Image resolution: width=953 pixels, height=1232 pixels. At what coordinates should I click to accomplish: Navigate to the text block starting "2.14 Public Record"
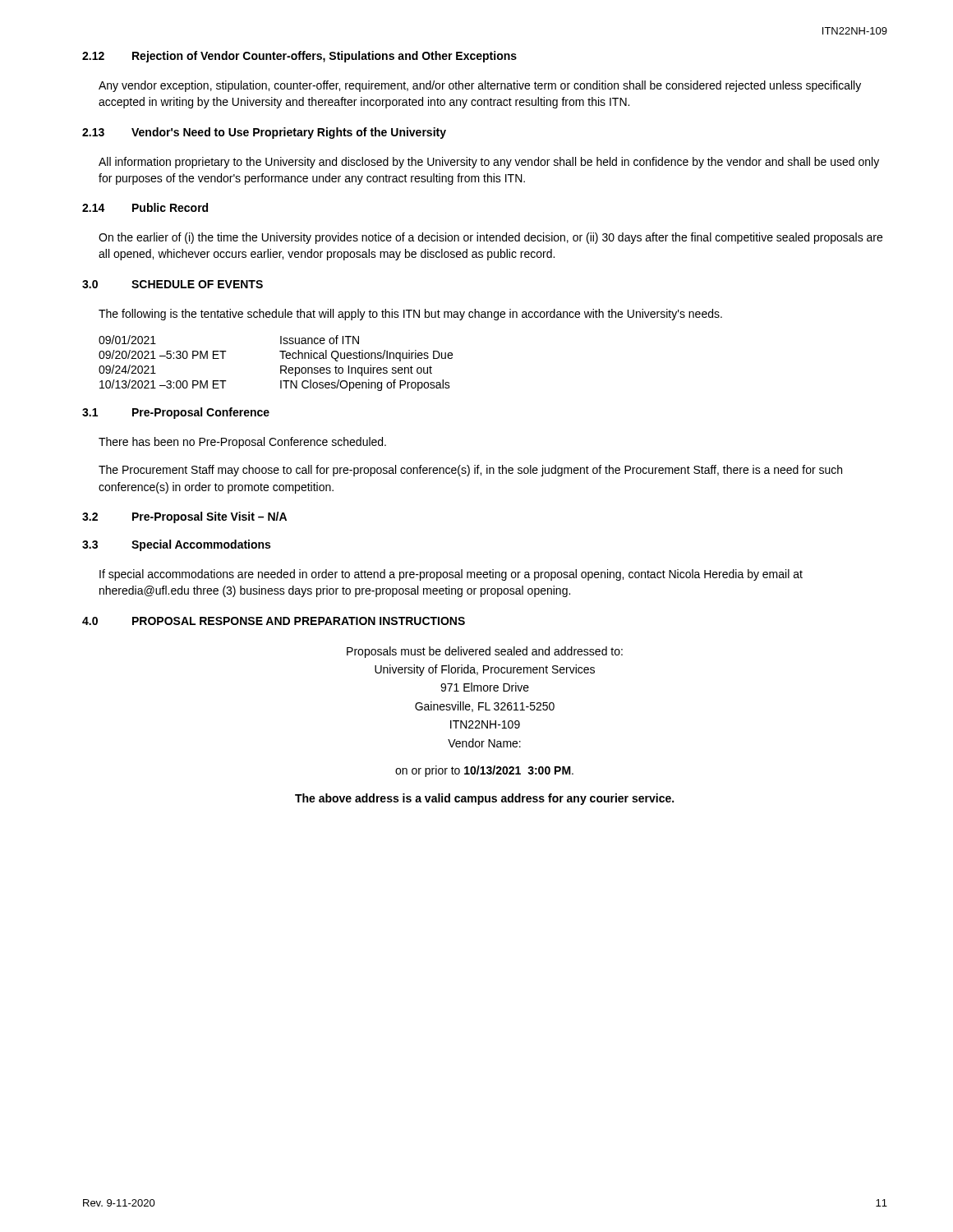click(145, 207)
